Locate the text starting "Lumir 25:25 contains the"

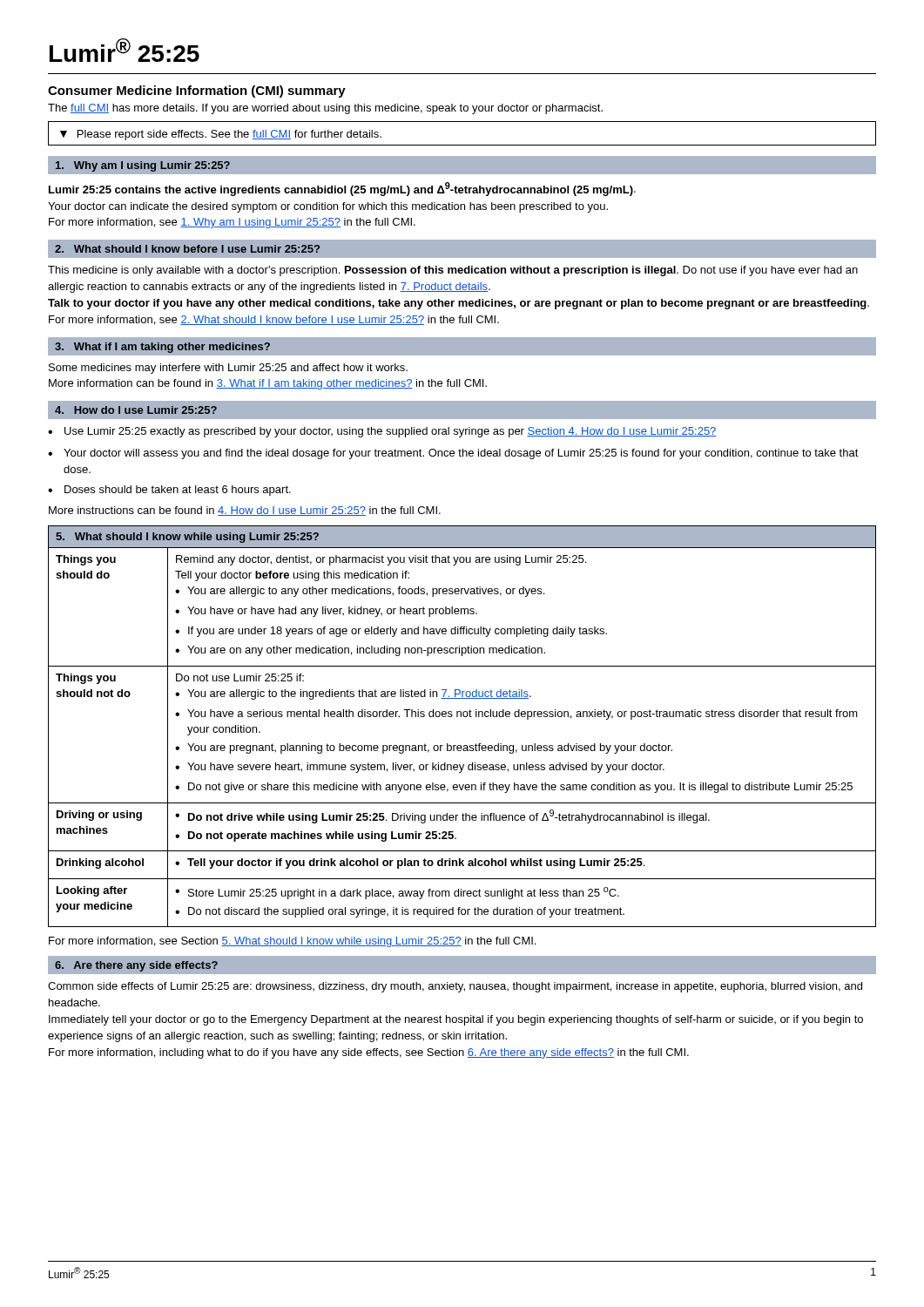point(342,204)
